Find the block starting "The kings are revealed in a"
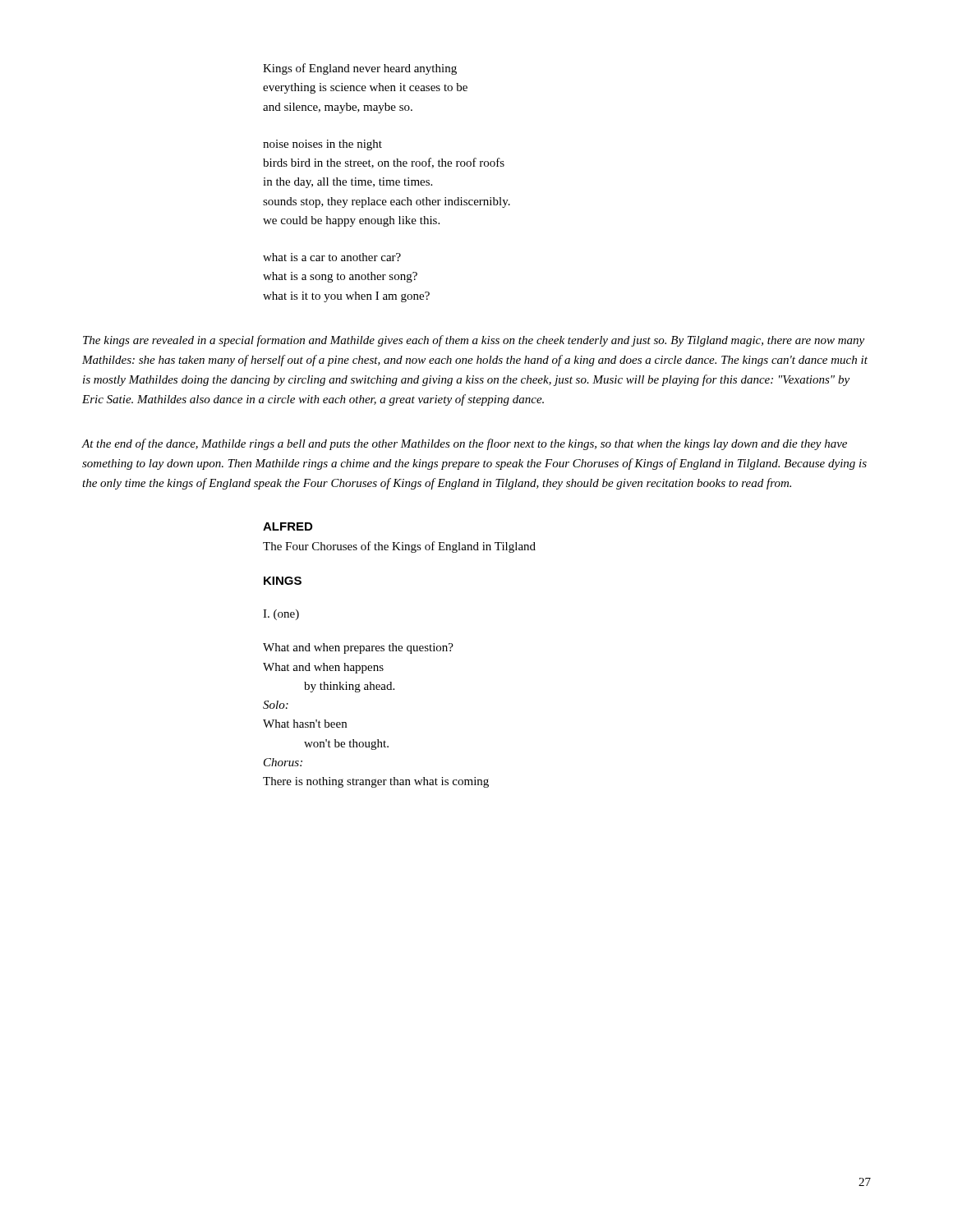Screen dimensions: 1232x953 [475, 369]
